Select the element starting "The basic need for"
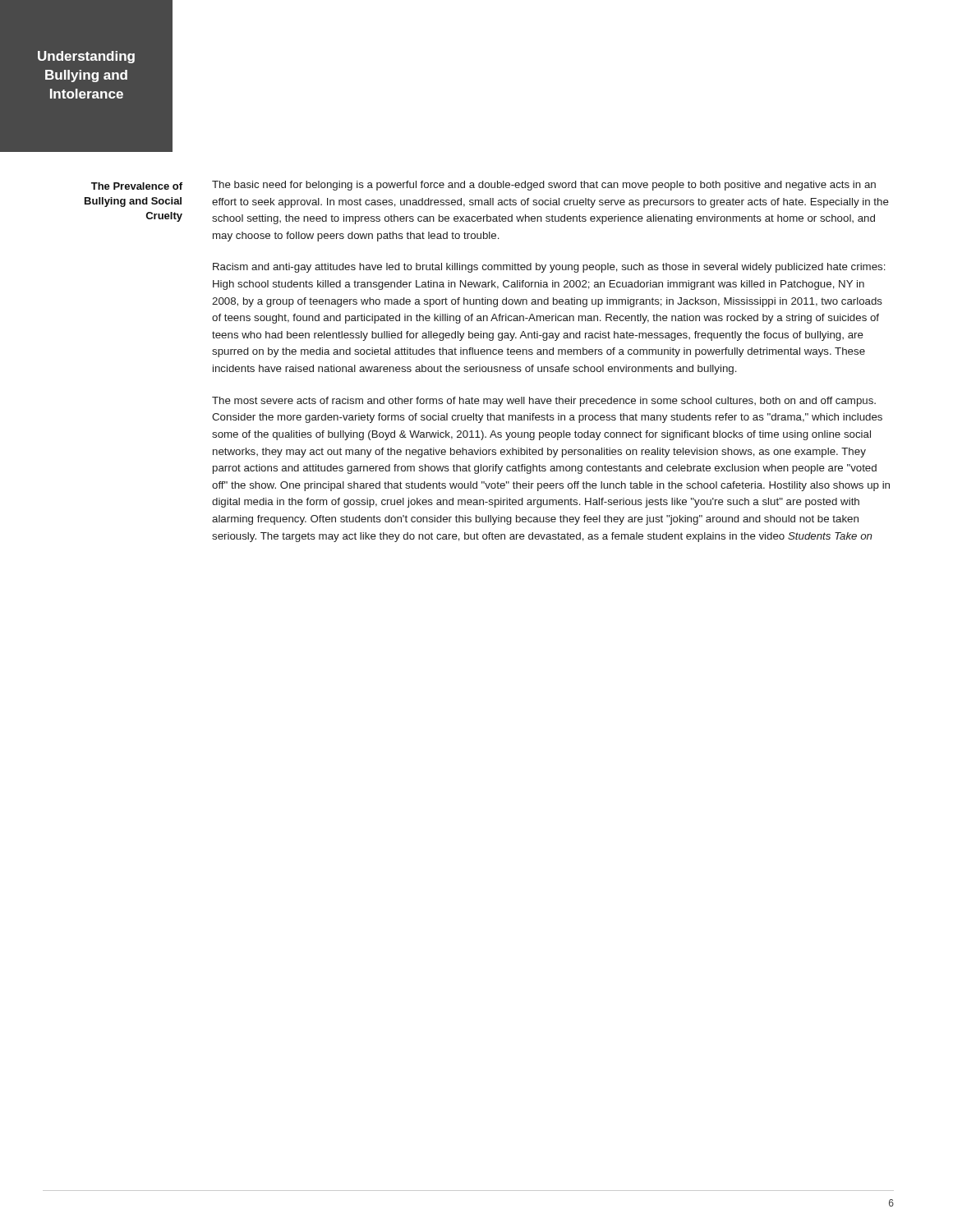The width and height of the screenshot is (953, 1232). 553,210
